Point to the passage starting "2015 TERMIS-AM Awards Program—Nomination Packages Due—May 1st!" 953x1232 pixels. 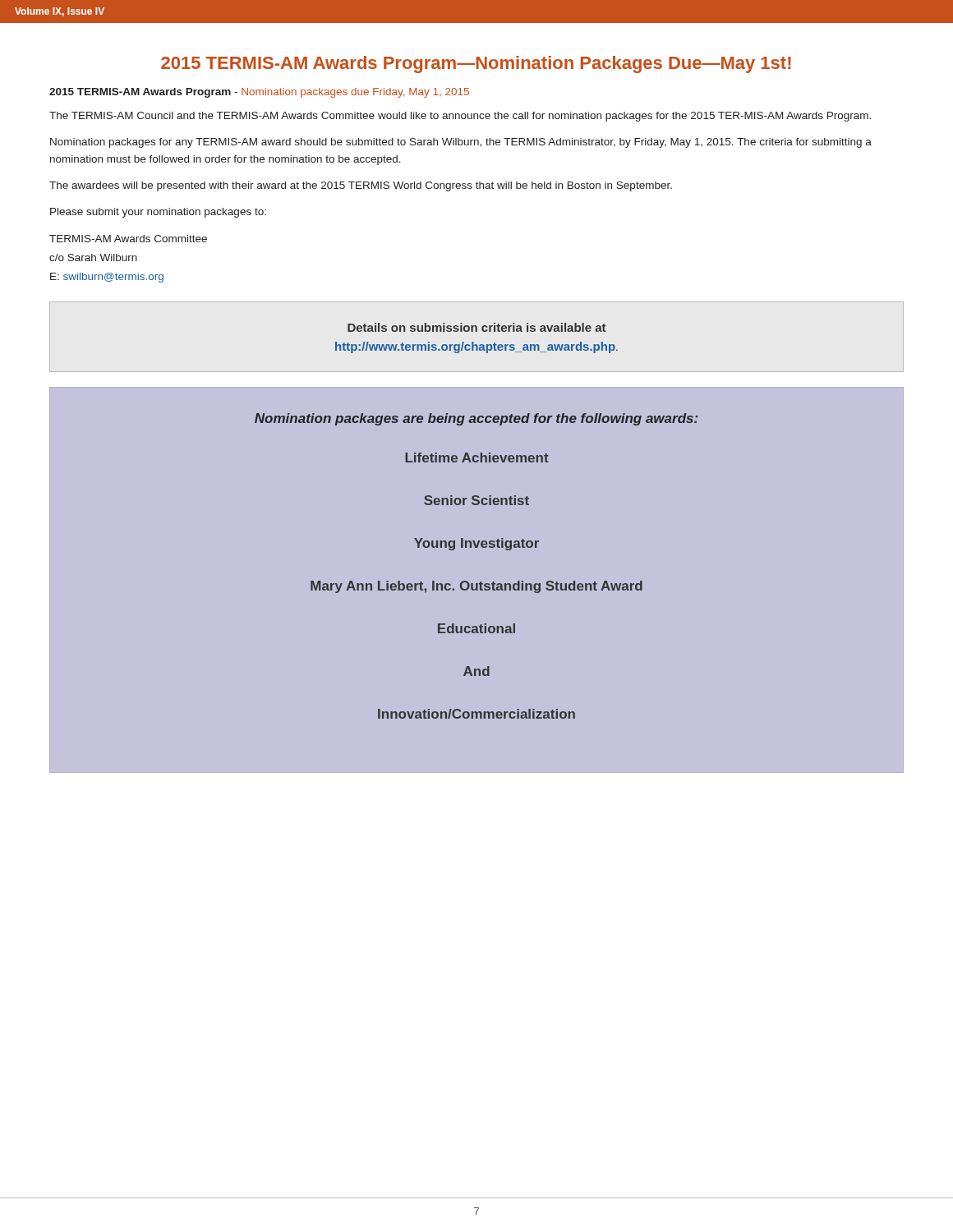476,63
